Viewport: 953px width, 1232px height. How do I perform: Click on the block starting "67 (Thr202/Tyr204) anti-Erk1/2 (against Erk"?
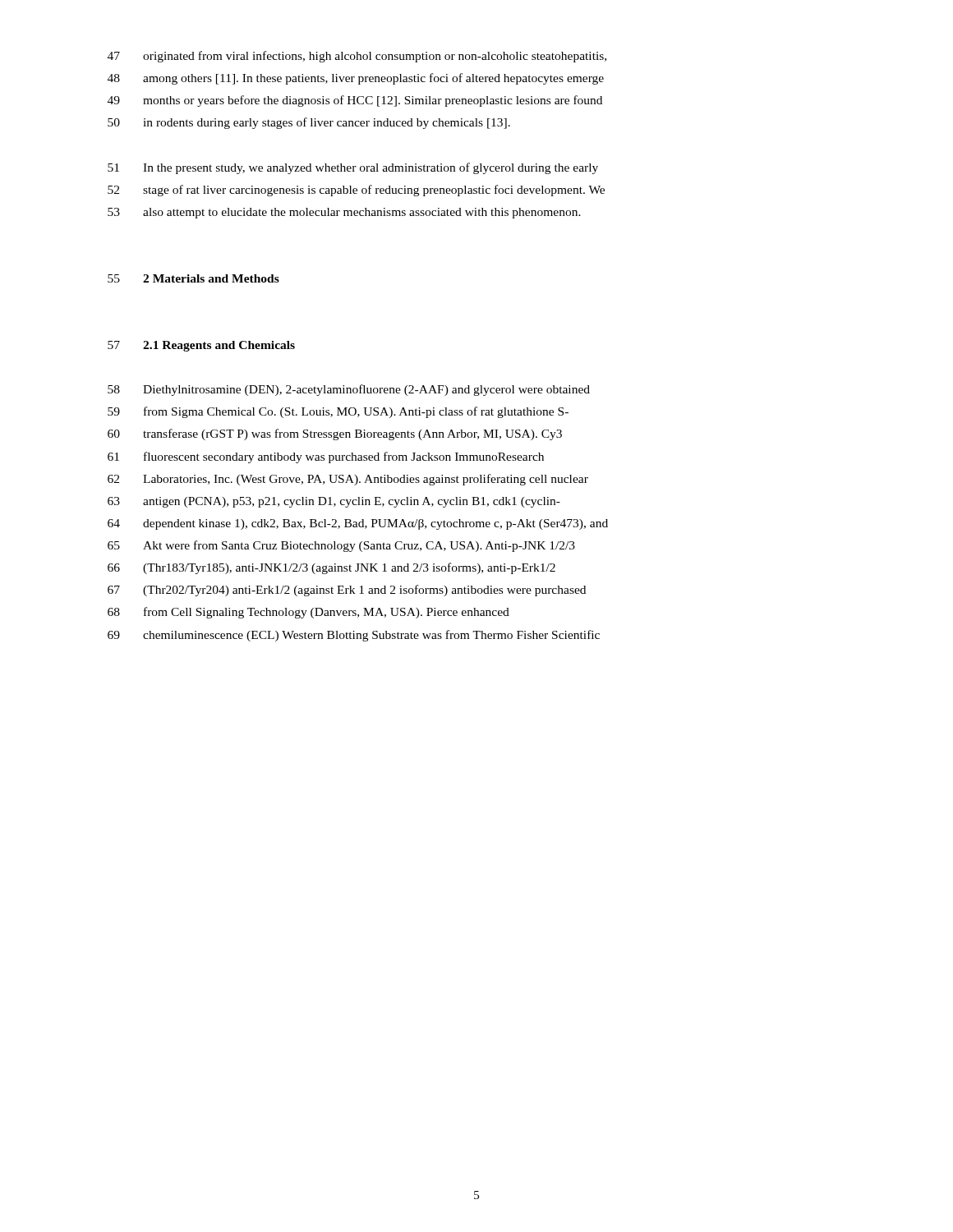[476, 590]
